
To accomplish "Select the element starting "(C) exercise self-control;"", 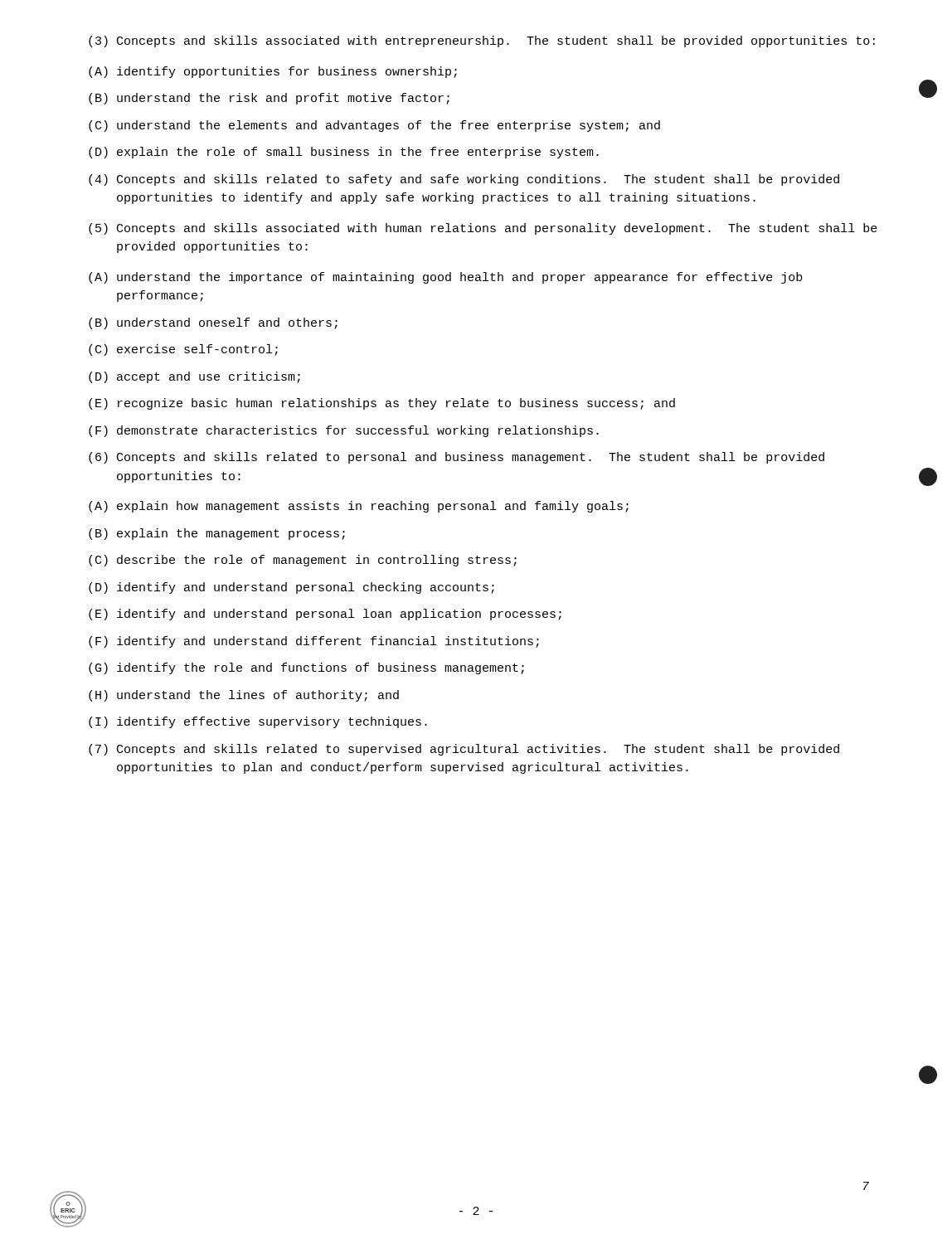I will point(183,350).
